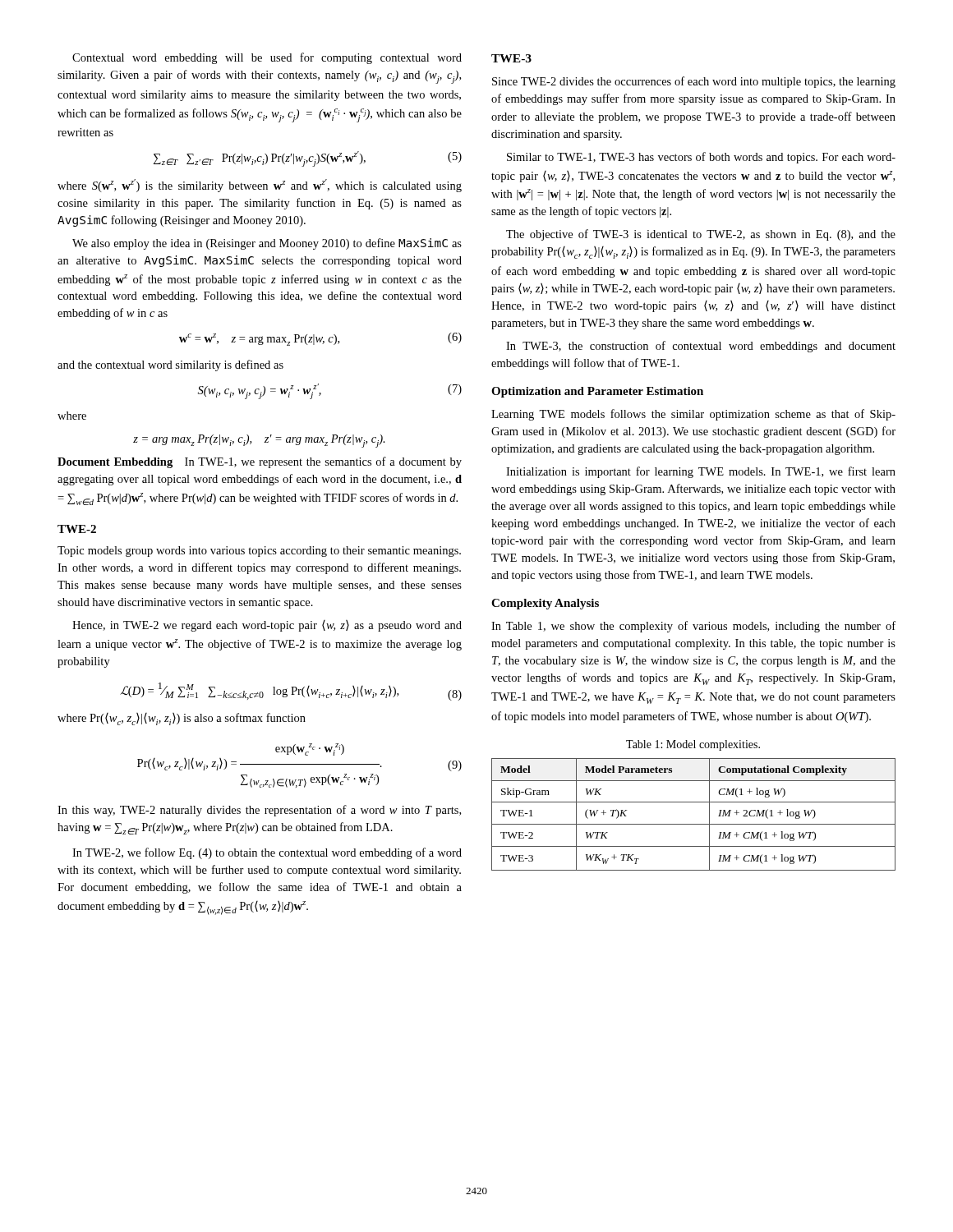Image resolution: width=953 pixels, height=1232 pixels.
Task: Locate the block of text that opens with "Document Embedding In"
Action: coord(260,481)
